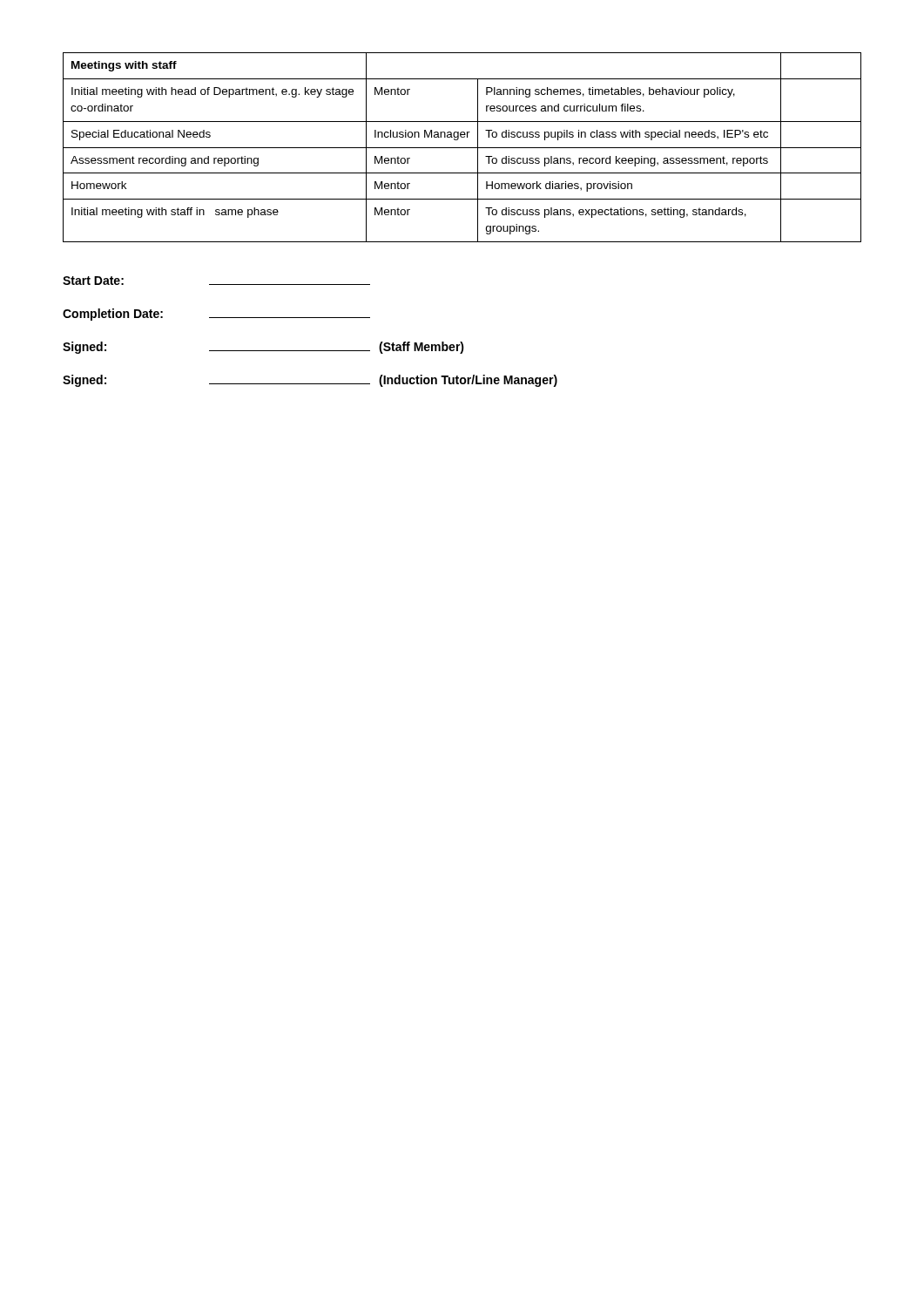
Task: Select the table that reads "To discuss plans, expectations,"
Action: click(x=462, y=147)
